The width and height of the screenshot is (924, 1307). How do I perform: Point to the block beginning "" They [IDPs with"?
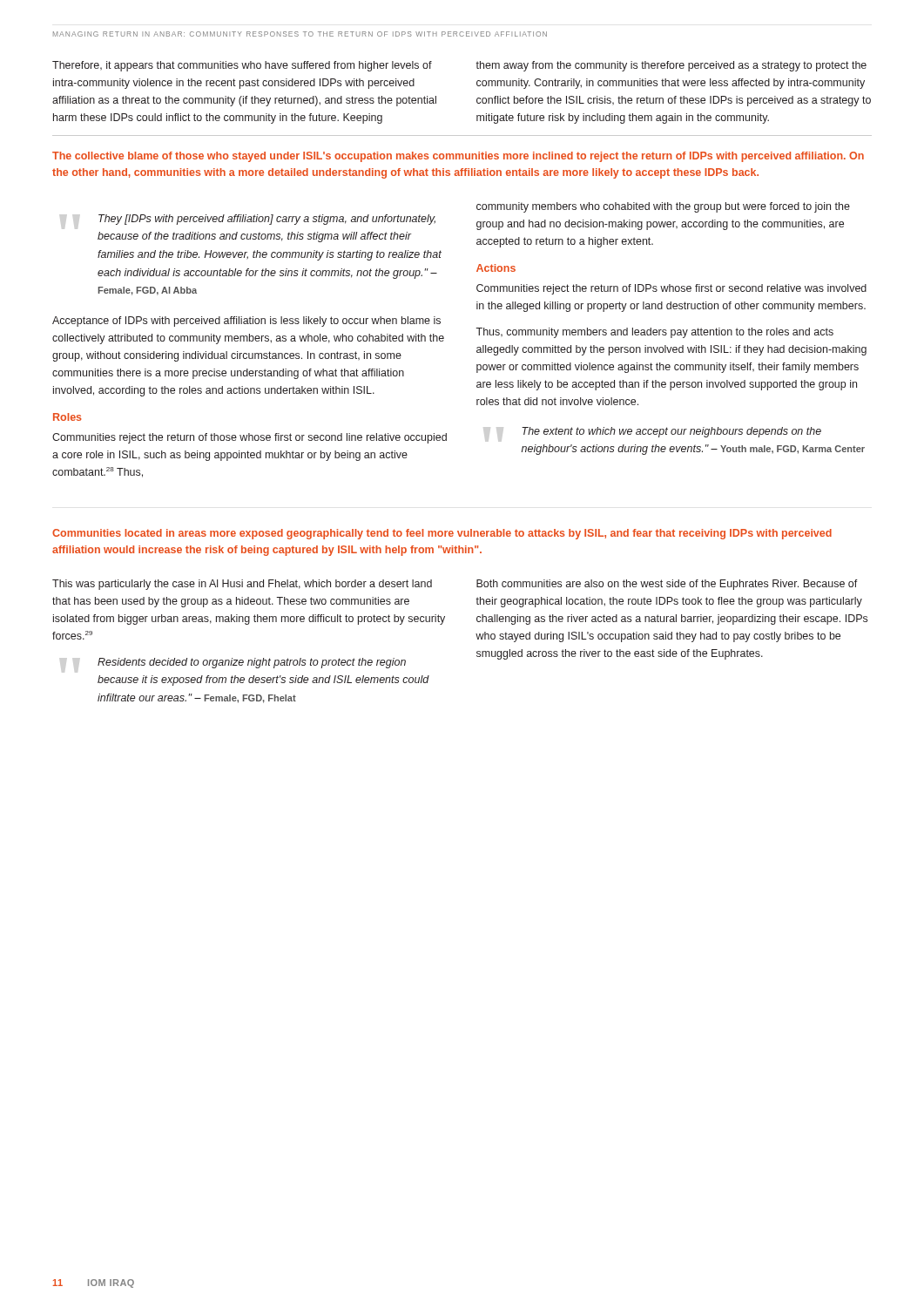pyautogui.click(x=250, y=255)
